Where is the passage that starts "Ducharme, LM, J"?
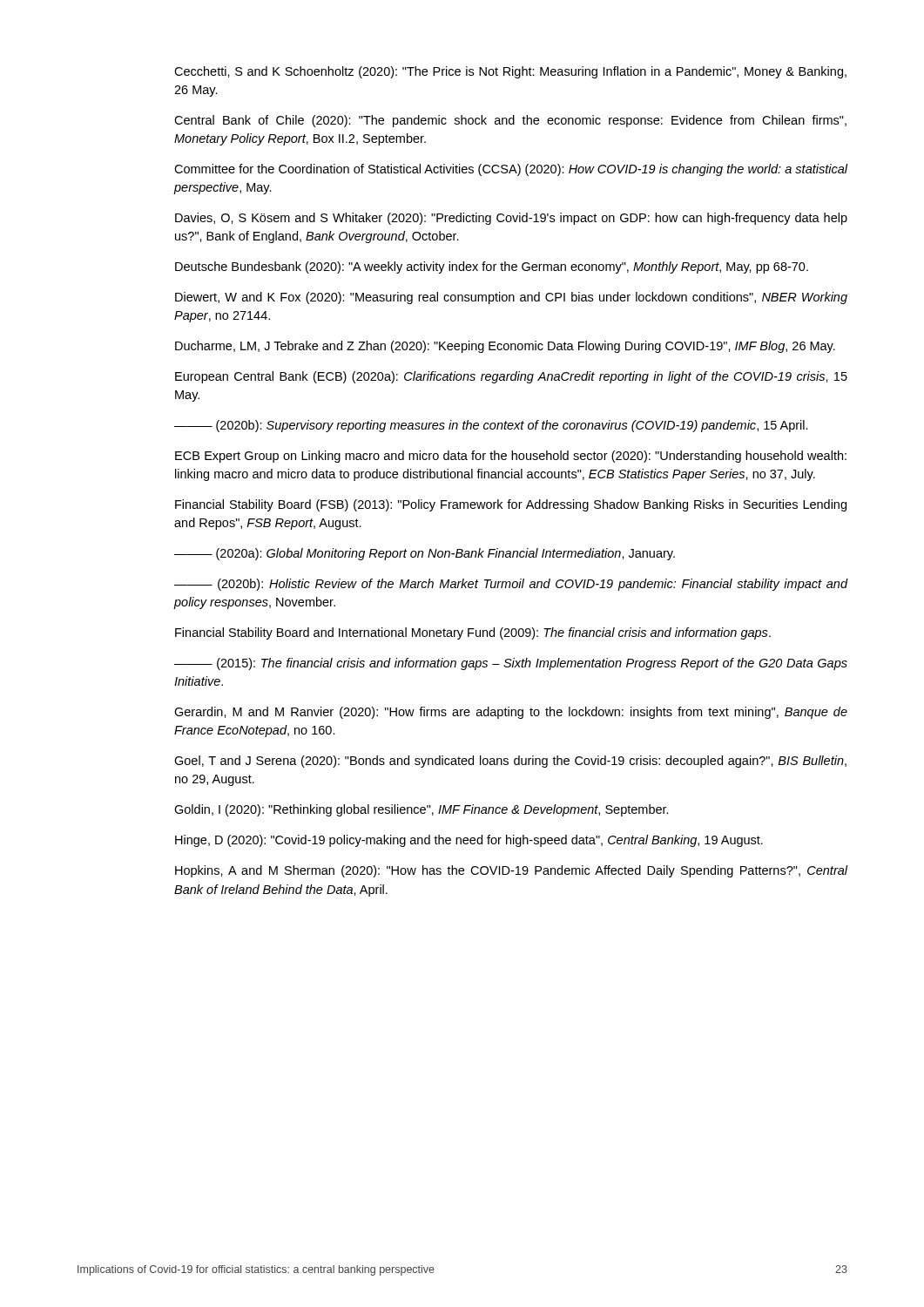Screen dimensions: 1307x924 [505, 346]
